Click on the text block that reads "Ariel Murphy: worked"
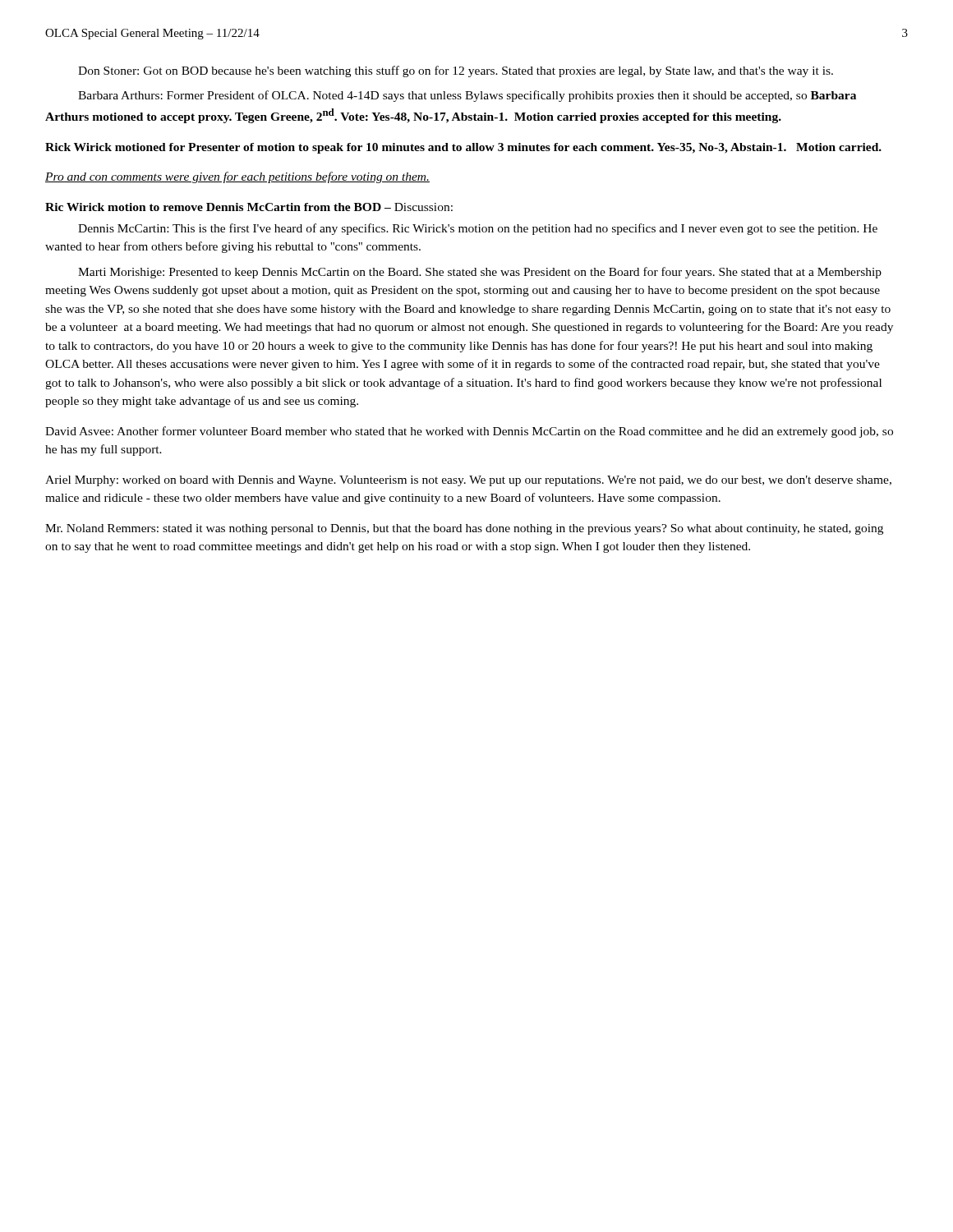This screenshot has height=1232, width=953. (x=470, y=489)
